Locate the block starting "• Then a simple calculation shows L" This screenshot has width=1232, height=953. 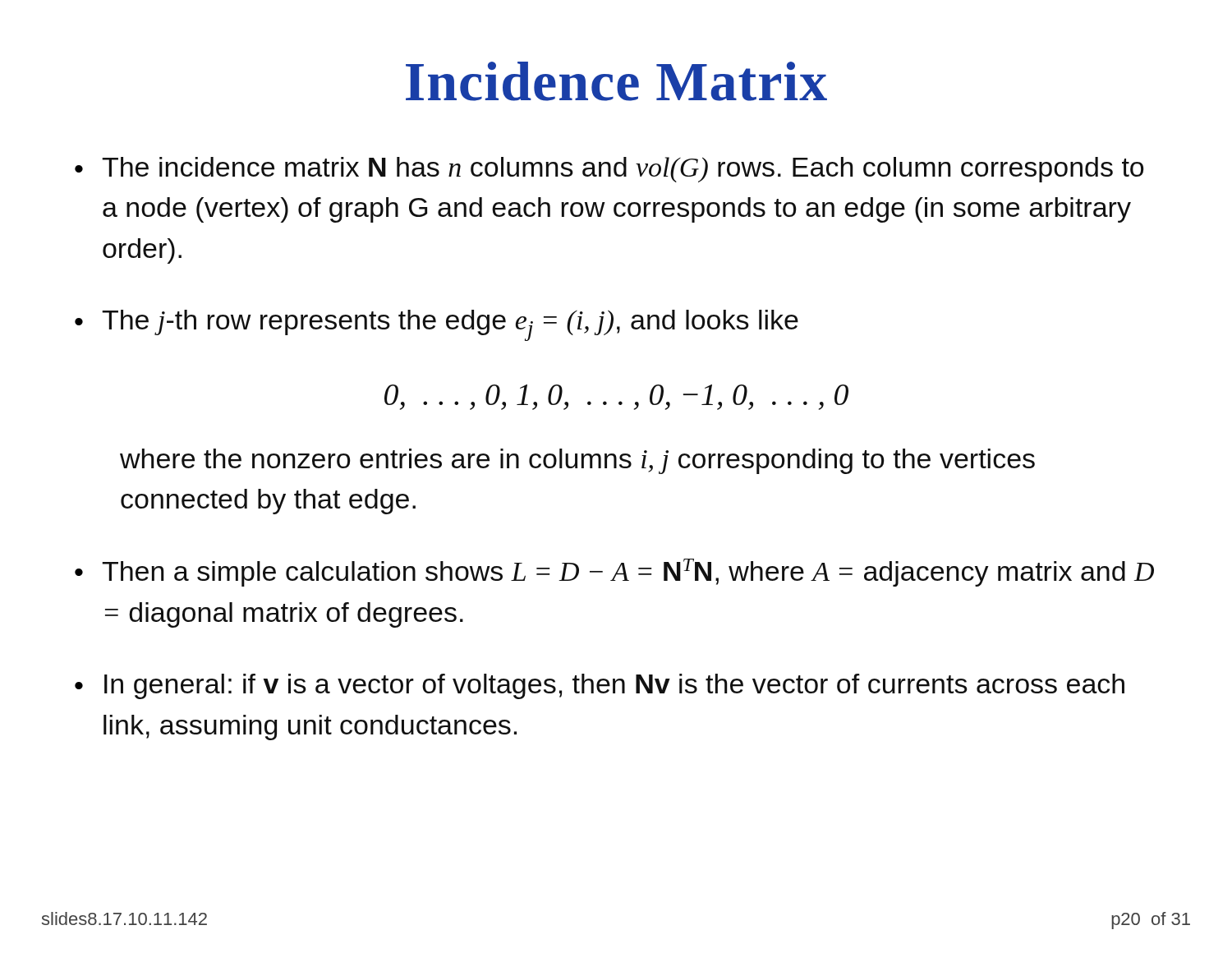pyautogui.click(x=616, y=592)
